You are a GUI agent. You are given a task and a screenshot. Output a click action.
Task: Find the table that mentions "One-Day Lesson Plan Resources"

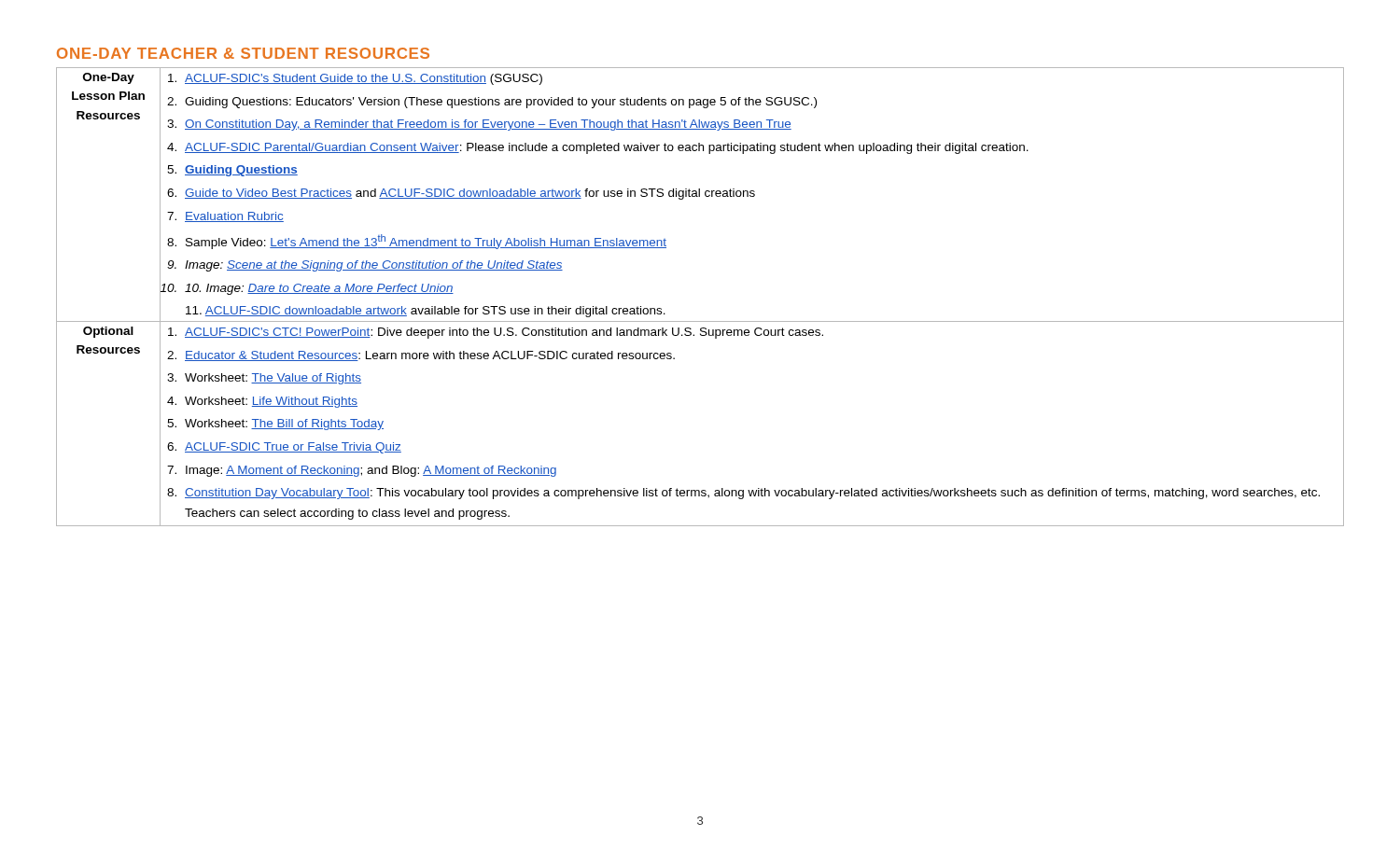(700, 297)
